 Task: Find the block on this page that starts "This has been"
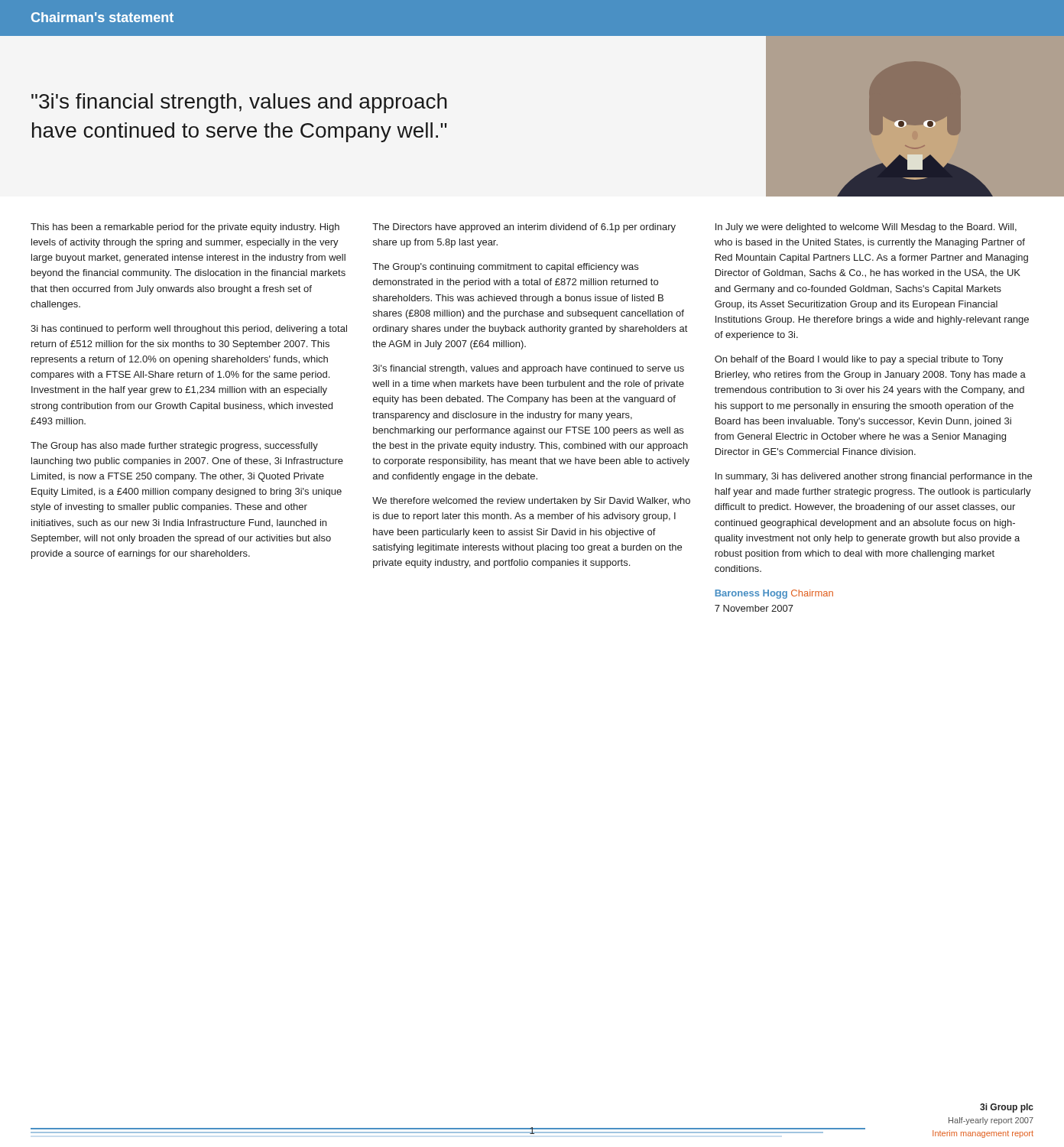190,390
